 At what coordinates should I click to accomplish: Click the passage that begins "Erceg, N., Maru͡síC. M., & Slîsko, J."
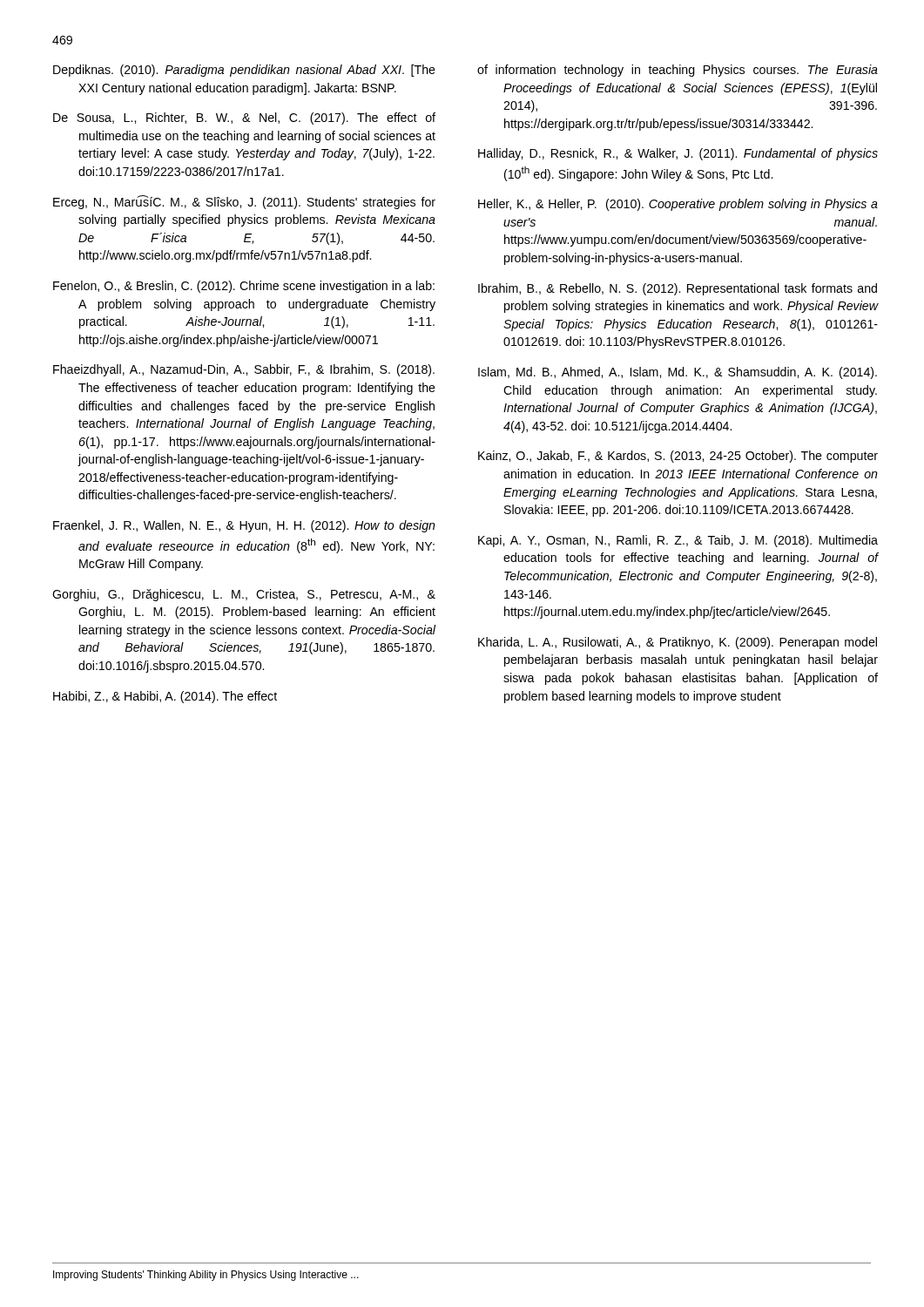(x=244, y=229)
